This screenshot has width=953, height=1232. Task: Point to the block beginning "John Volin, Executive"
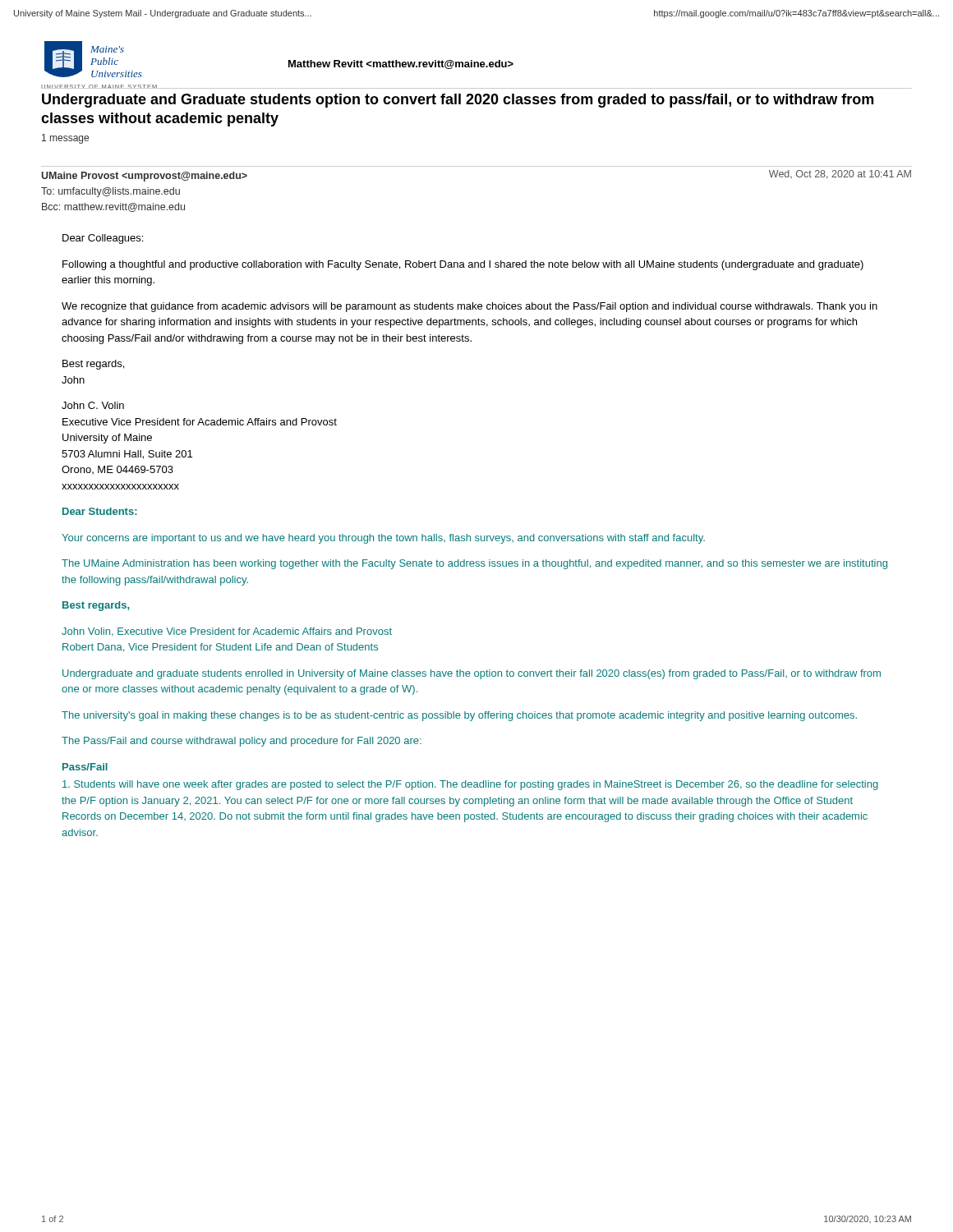tap(227, 639)
